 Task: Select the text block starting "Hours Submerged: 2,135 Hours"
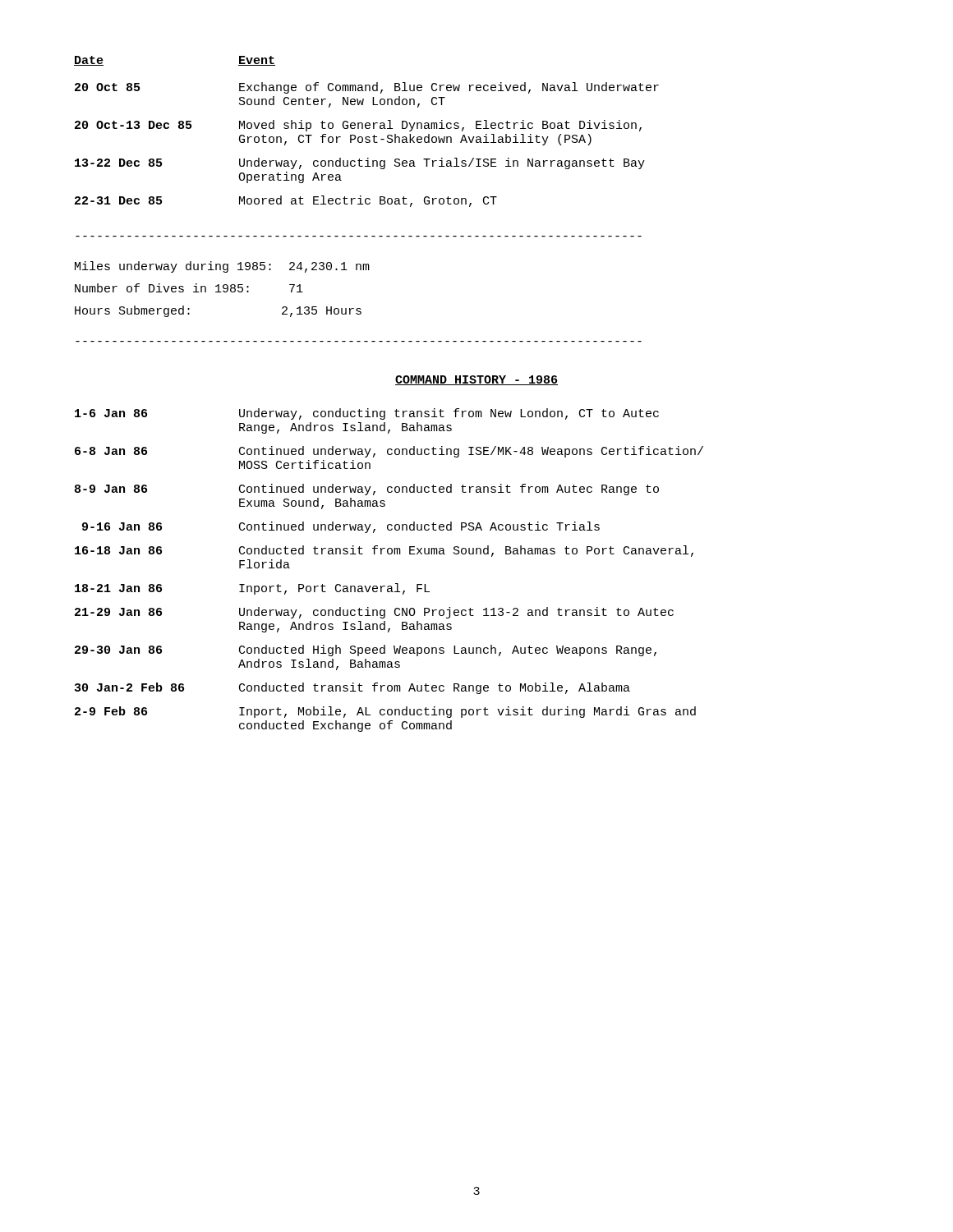point(128,311)
